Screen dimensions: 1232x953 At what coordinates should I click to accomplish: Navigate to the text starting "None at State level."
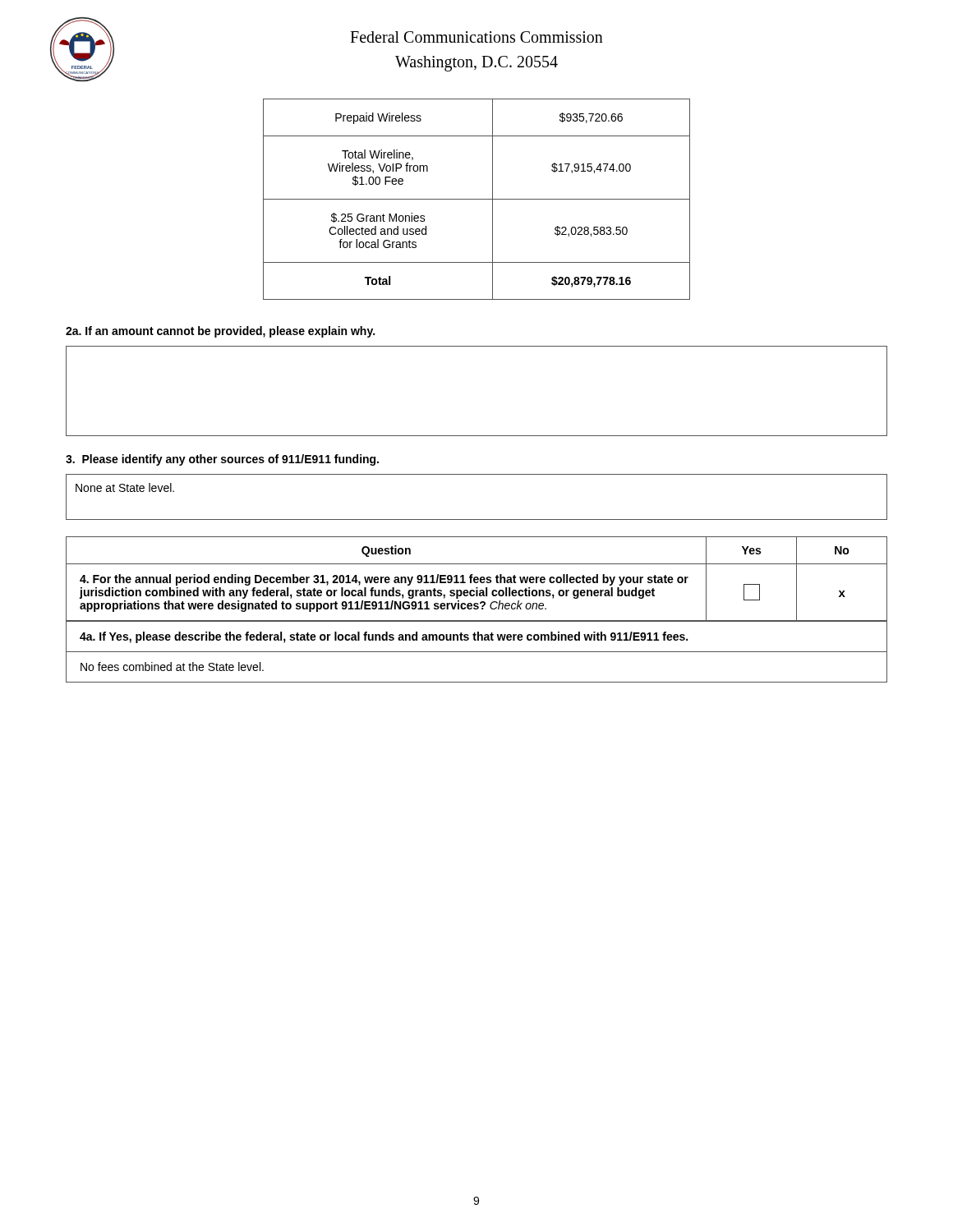125,488
